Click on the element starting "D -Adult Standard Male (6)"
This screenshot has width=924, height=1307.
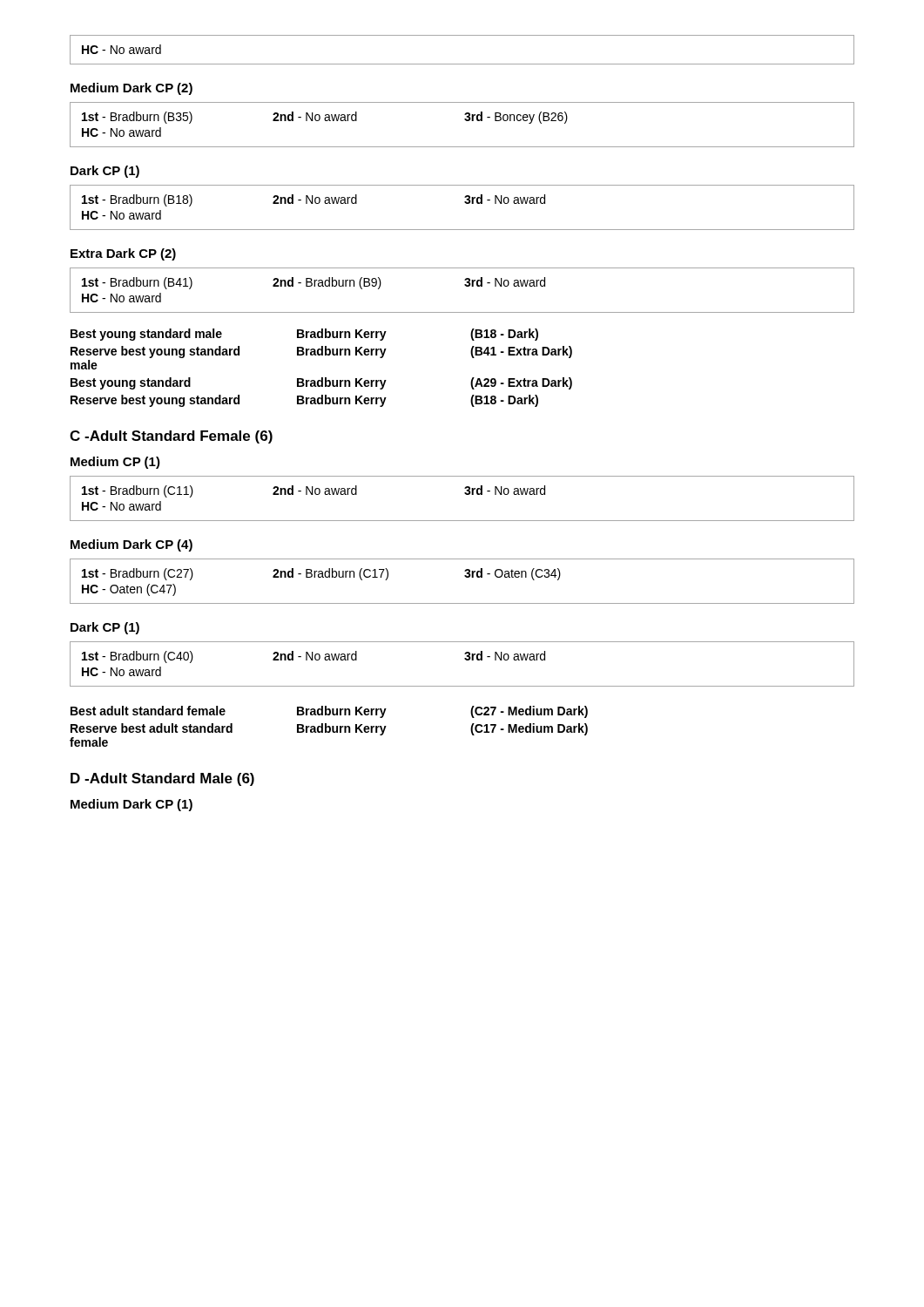pos(162,779)
